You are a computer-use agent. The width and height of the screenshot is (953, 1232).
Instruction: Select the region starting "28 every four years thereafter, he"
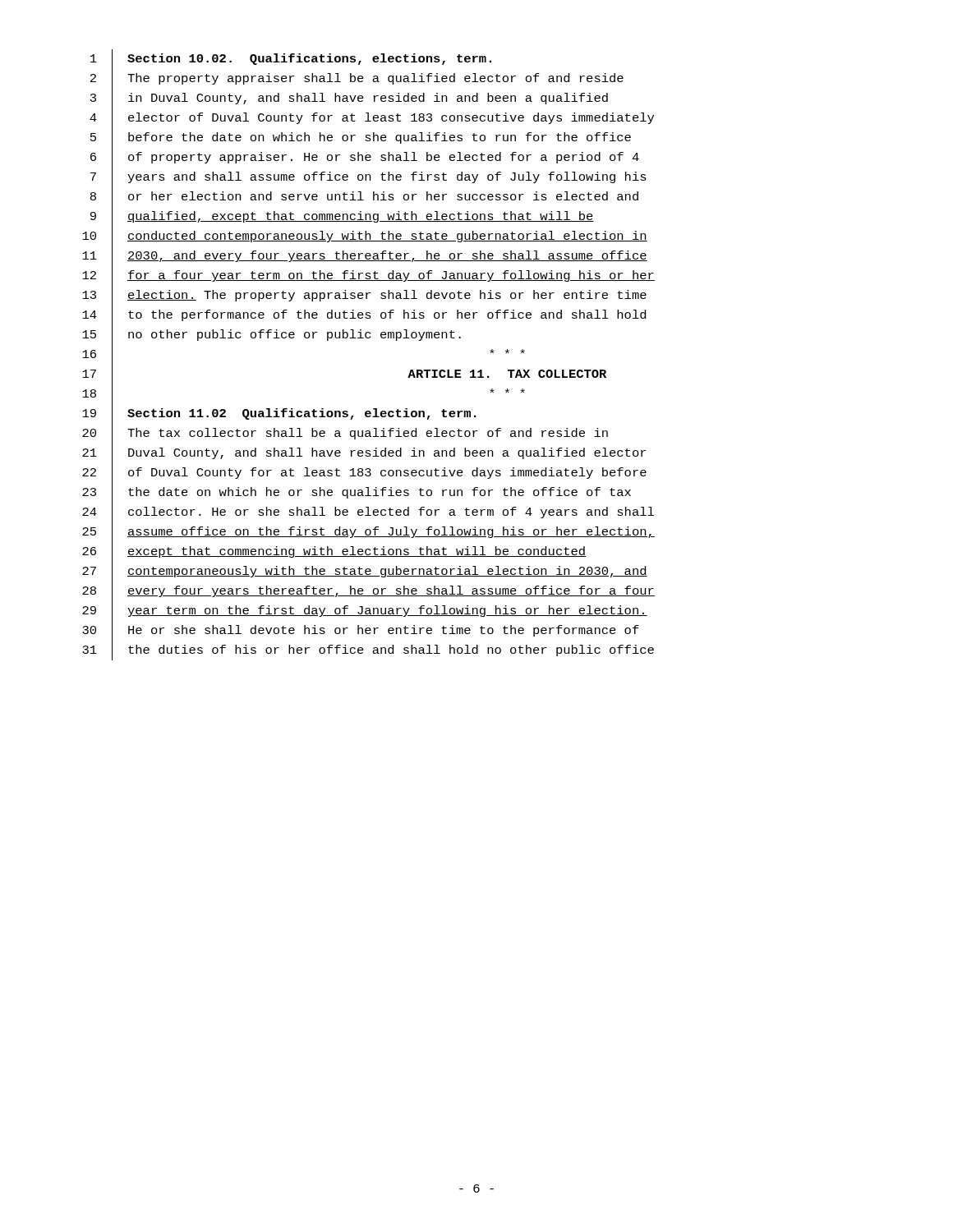tap(476, 592)
